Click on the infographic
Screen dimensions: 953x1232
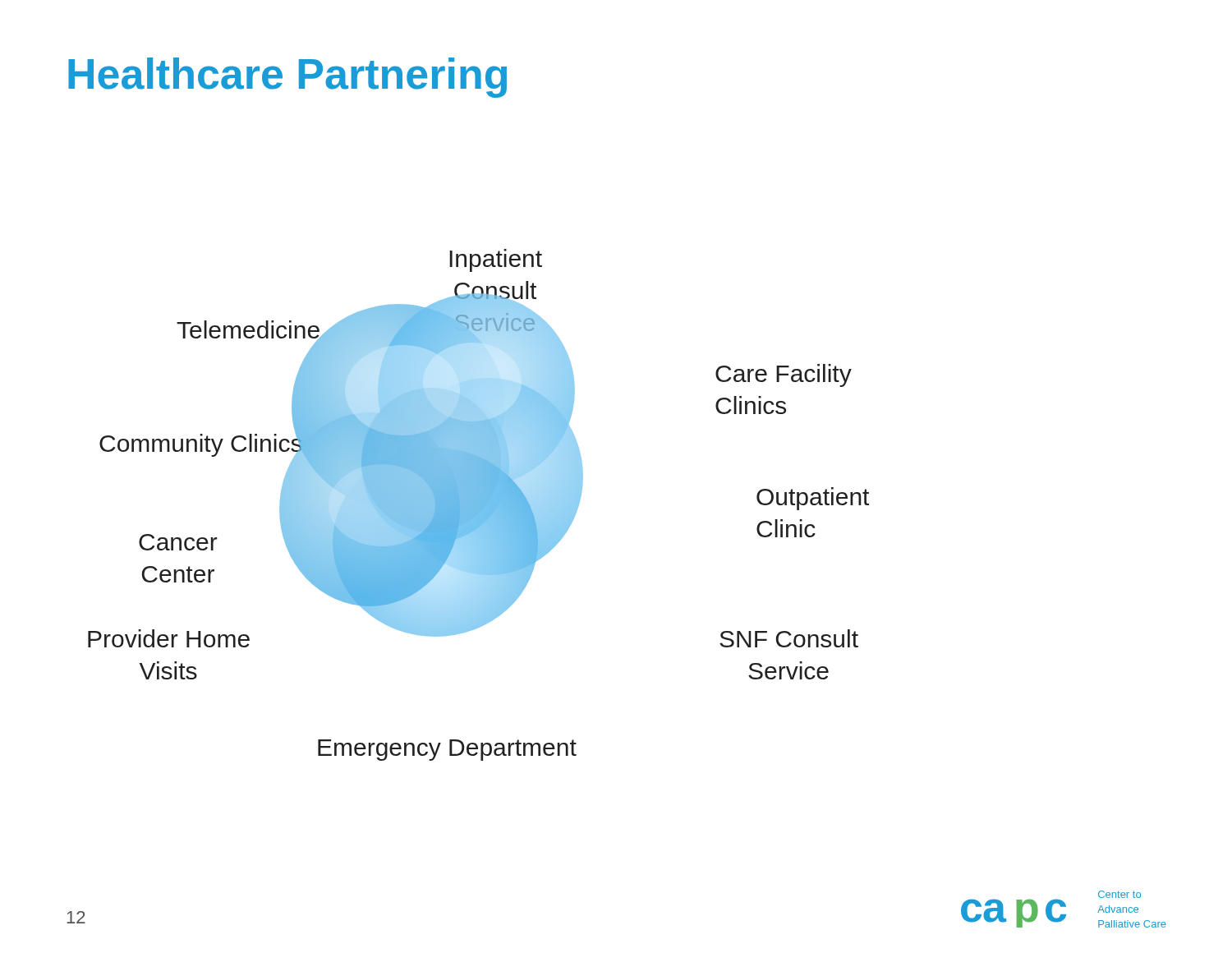coord(616,452)
